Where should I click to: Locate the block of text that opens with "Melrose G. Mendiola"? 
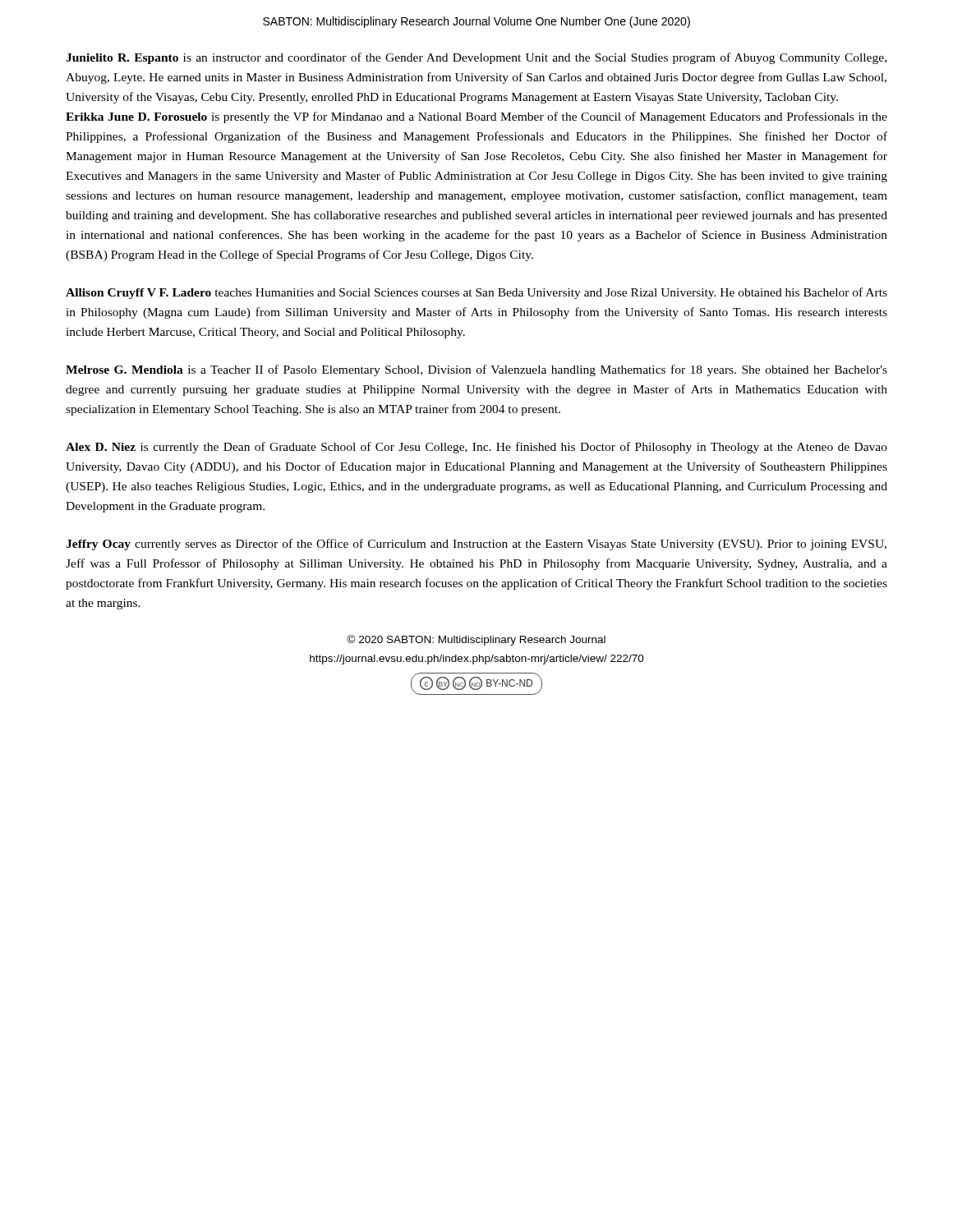pos(476,389)
